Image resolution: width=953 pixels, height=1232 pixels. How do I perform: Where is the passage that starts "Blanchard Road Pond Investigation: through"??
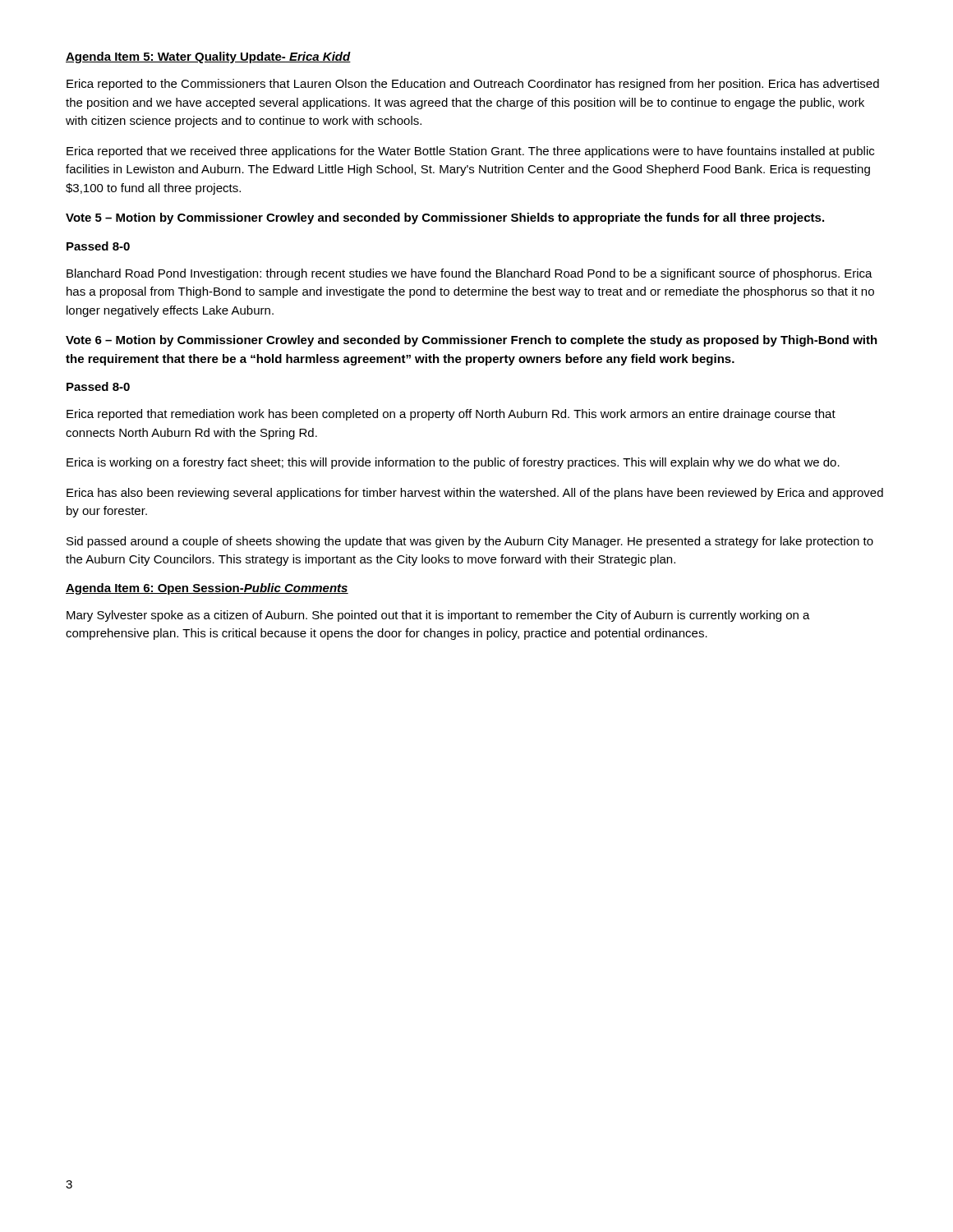470,291
